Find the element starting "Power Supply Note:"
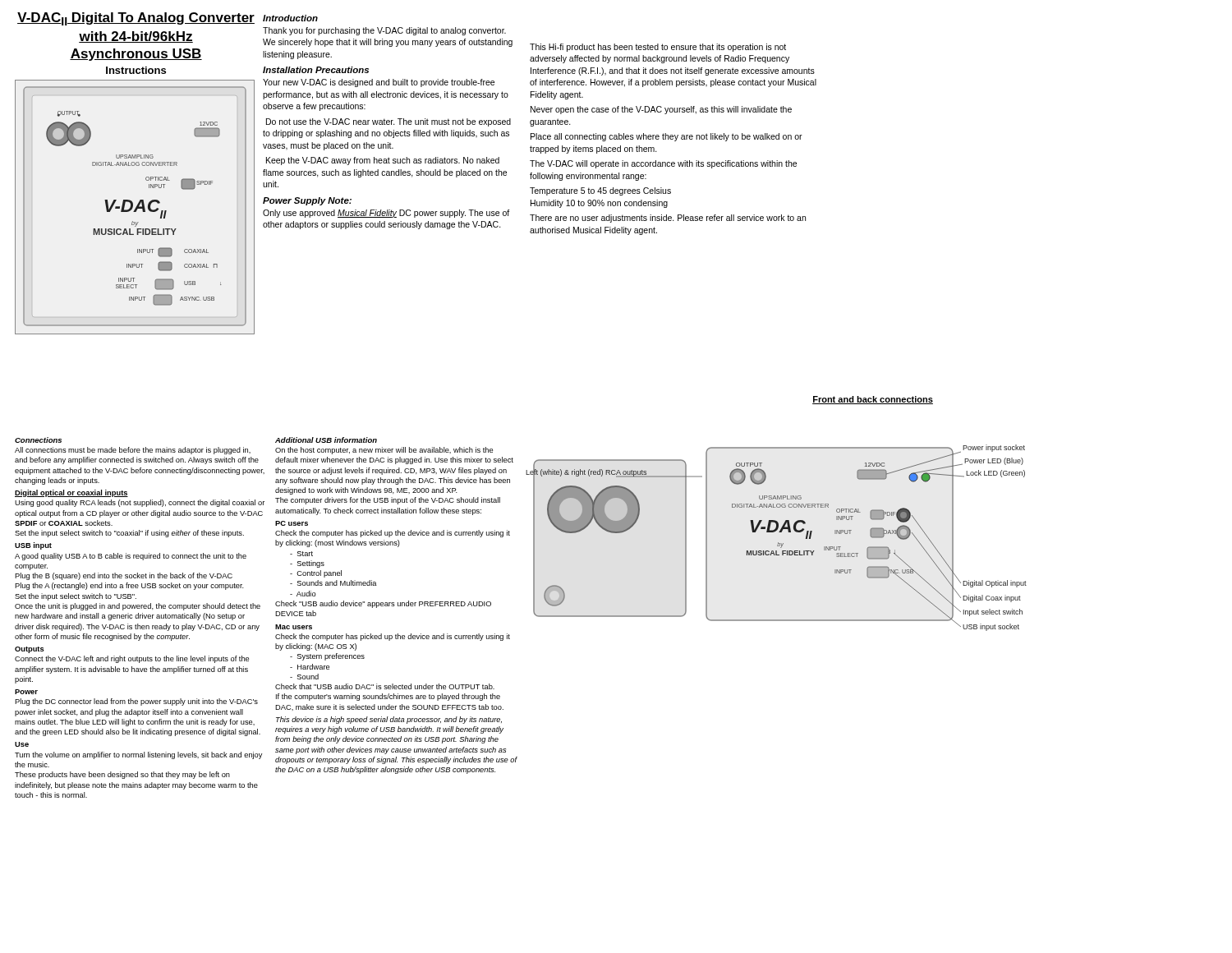Image resolution: width=1232 pixels, height=953 pixels. point(390,200)
